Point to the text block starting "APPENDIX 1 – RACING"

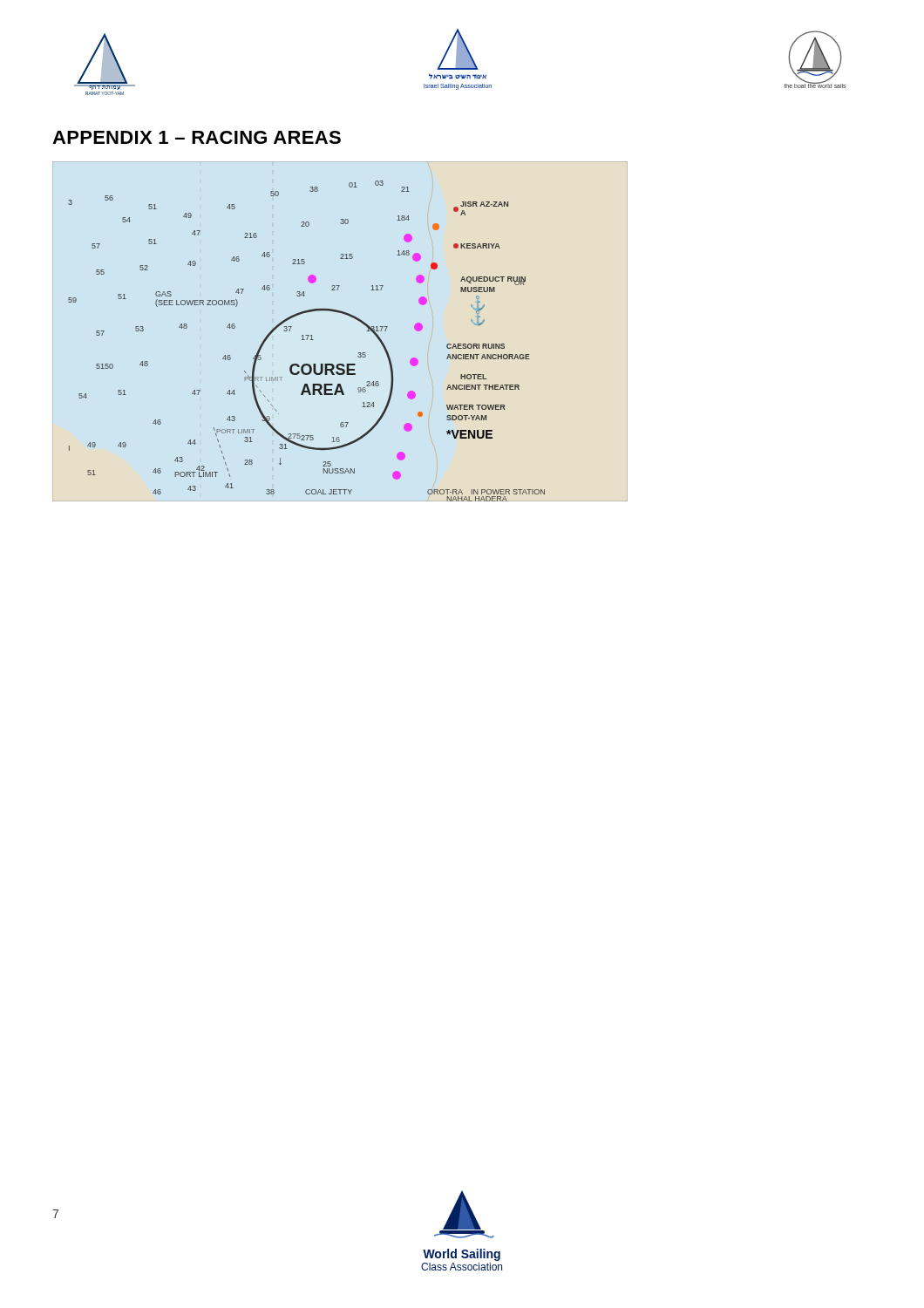[x=197, y=137]
